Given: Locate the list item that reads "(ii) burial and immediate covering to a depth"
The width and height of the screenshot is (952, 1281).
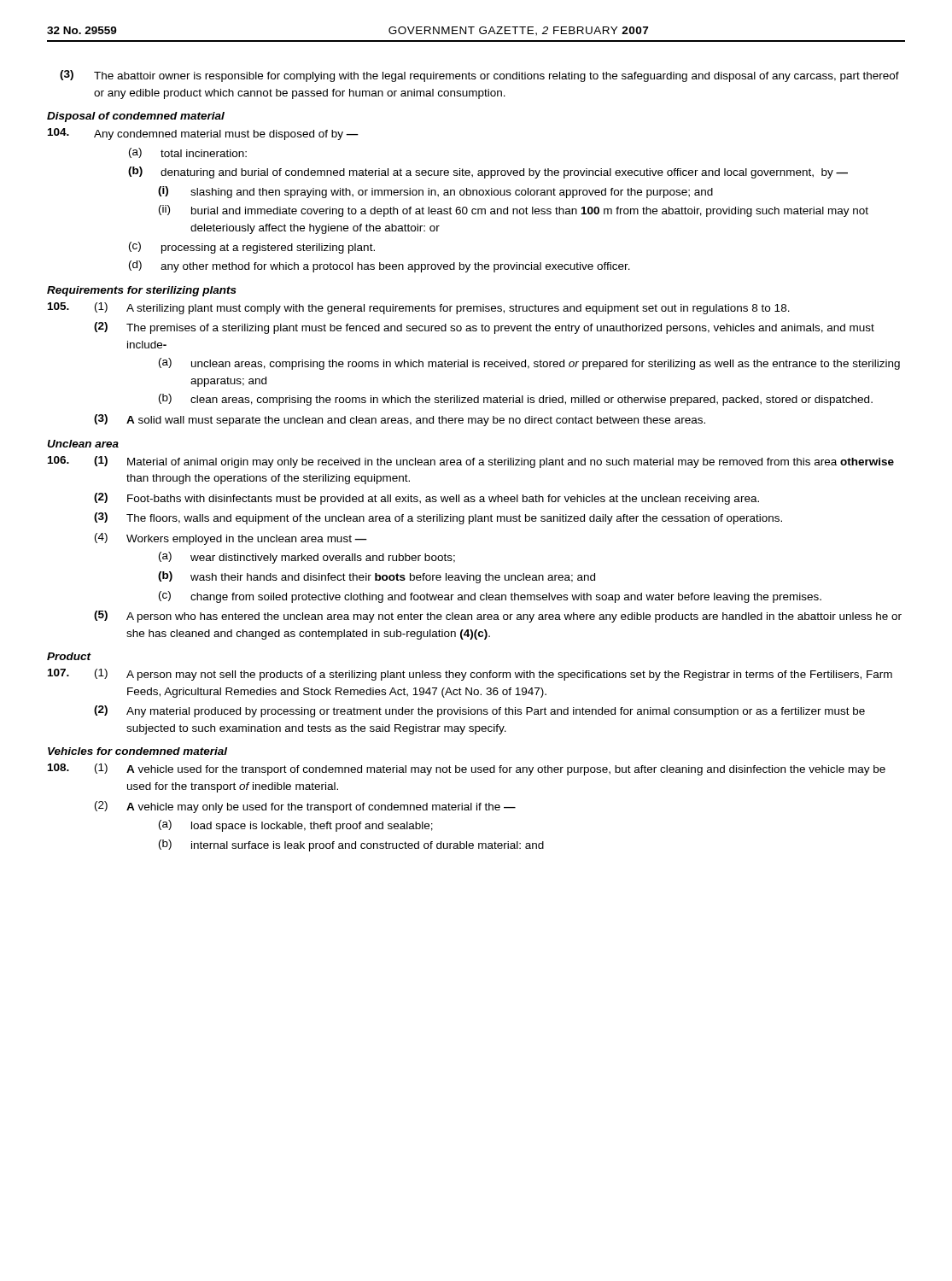Looking at the screenshot, I should [532, 219].
